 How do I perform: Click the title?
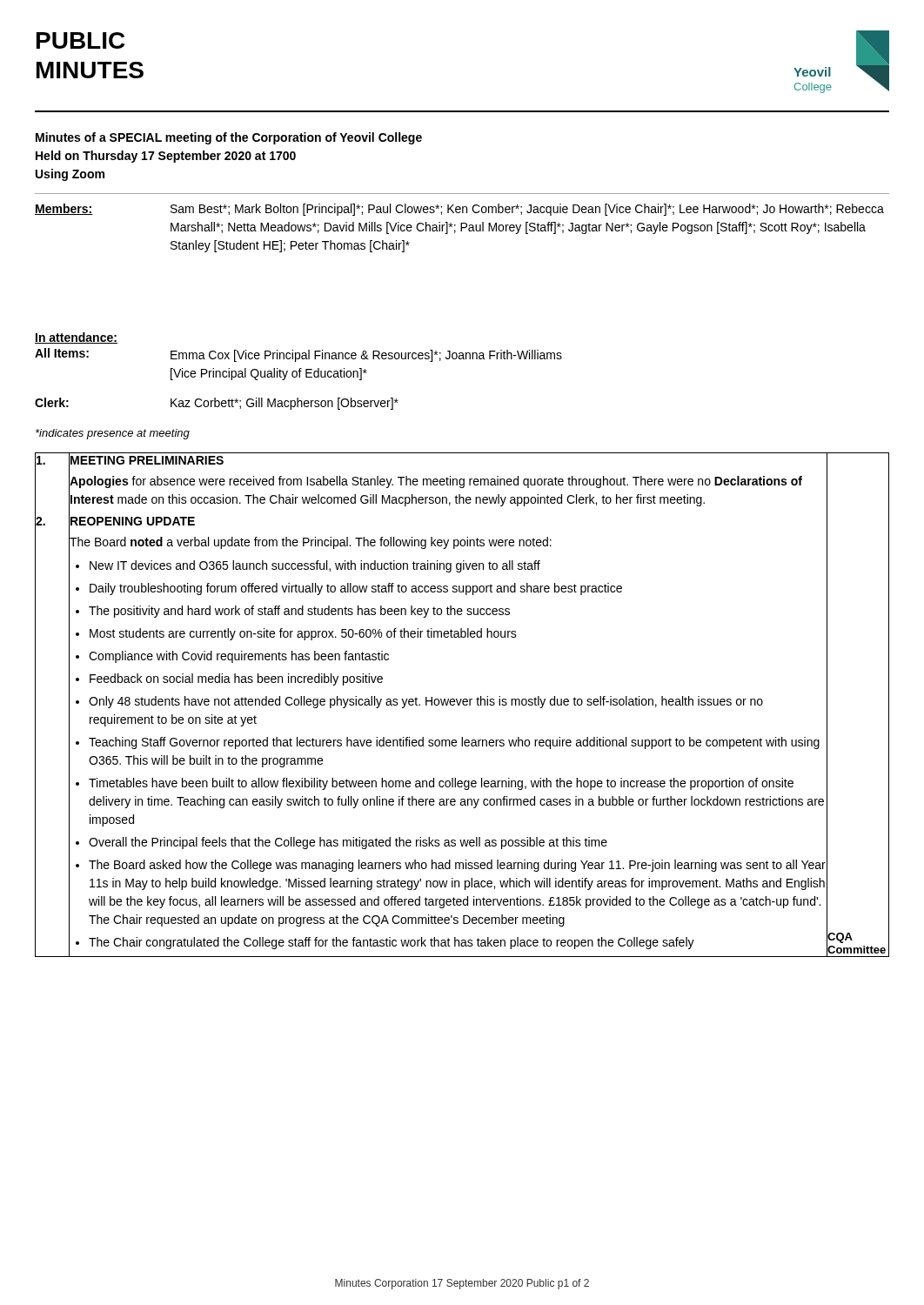point(90,55)
